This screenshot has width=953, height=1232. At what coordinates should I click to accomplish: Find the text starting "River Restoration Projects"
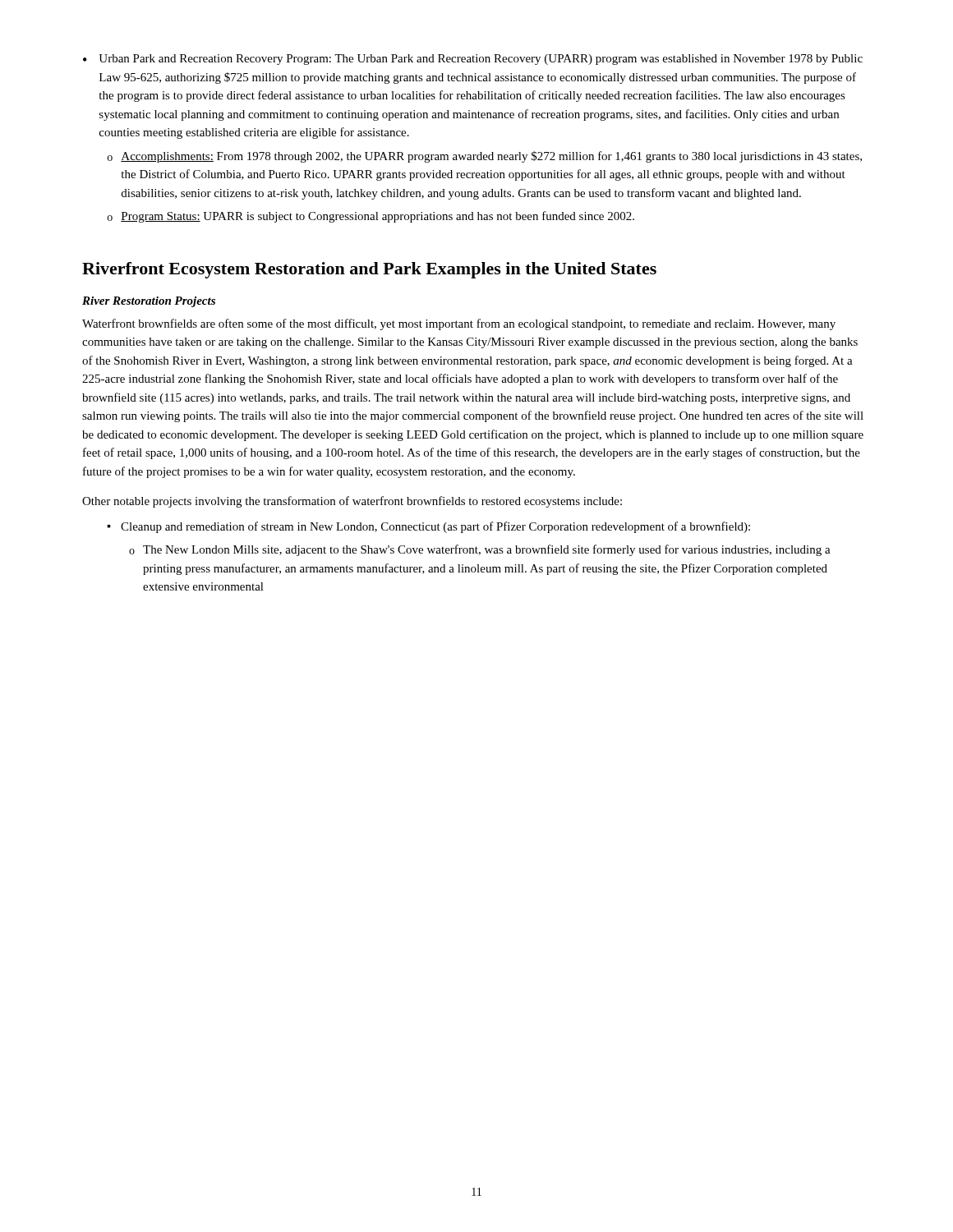coord(149,300)
